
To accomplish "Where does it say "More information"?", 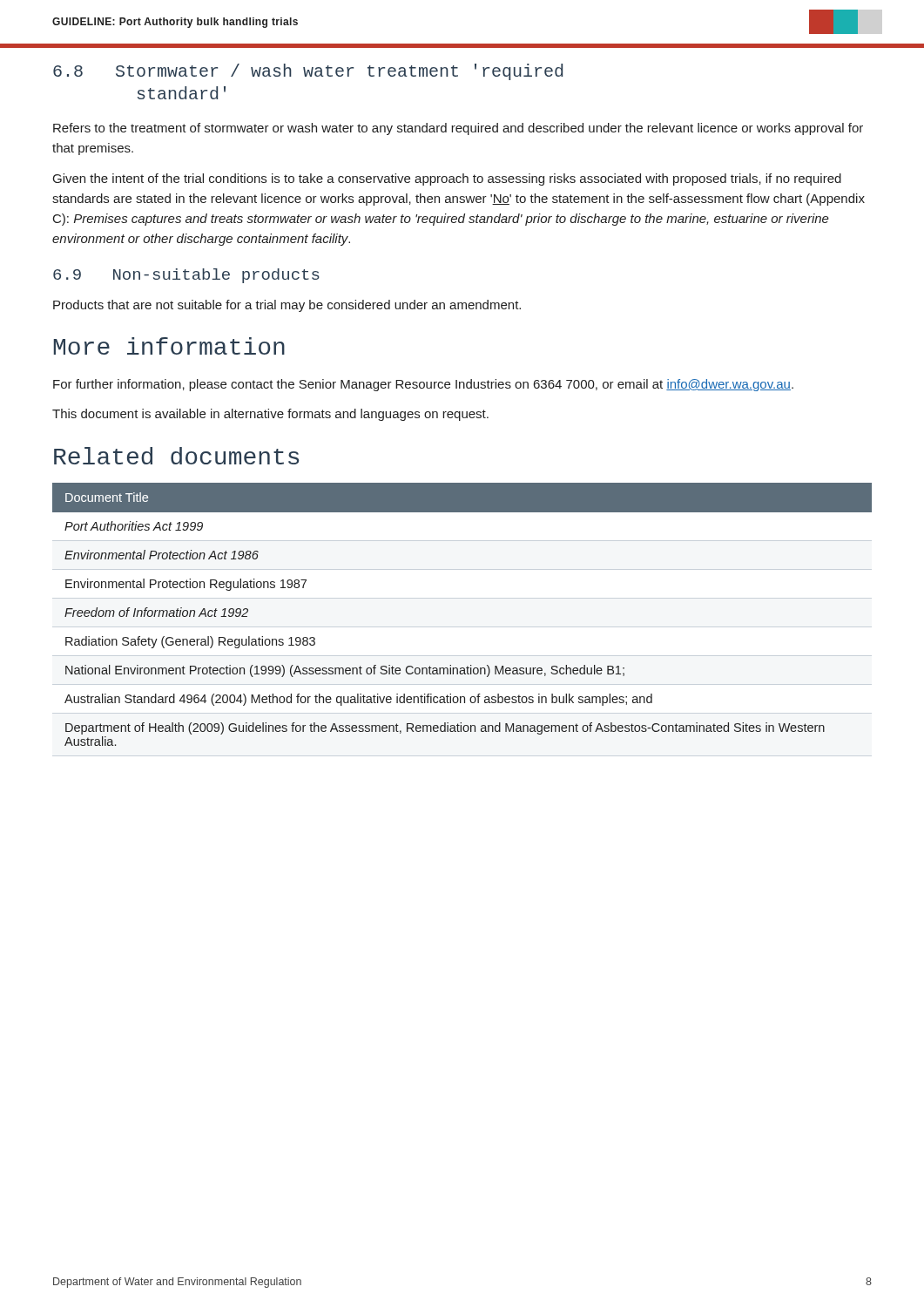I will click(x=169, y=346).
